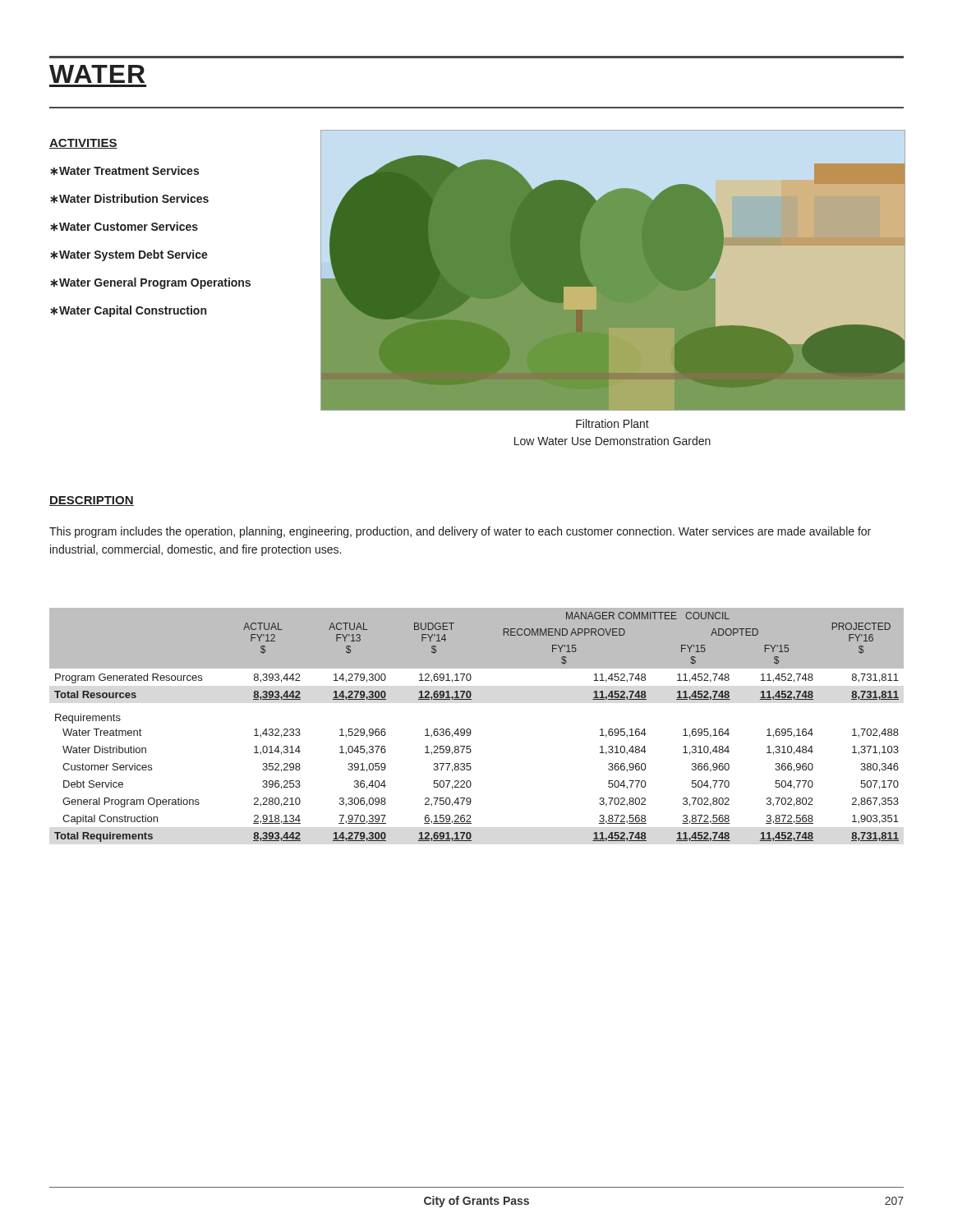Click on the caption that says "Filtration PlantLow Water Use"
The width and height of the screenshot is (953, 1232).
click(x=612, y=433)
